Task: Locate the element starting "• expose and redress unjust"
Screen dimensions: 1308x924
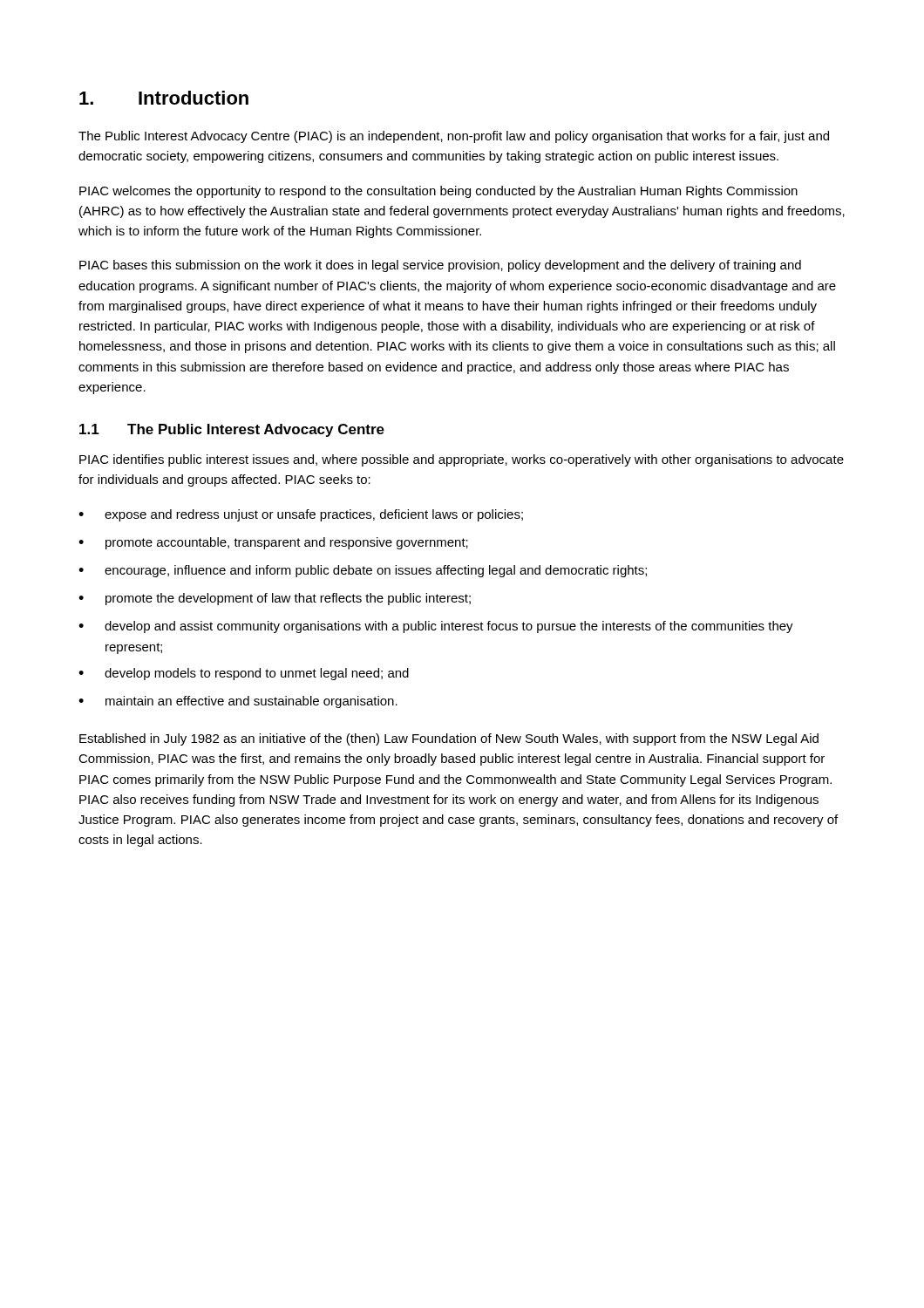Action: click(x=462, y=515)
